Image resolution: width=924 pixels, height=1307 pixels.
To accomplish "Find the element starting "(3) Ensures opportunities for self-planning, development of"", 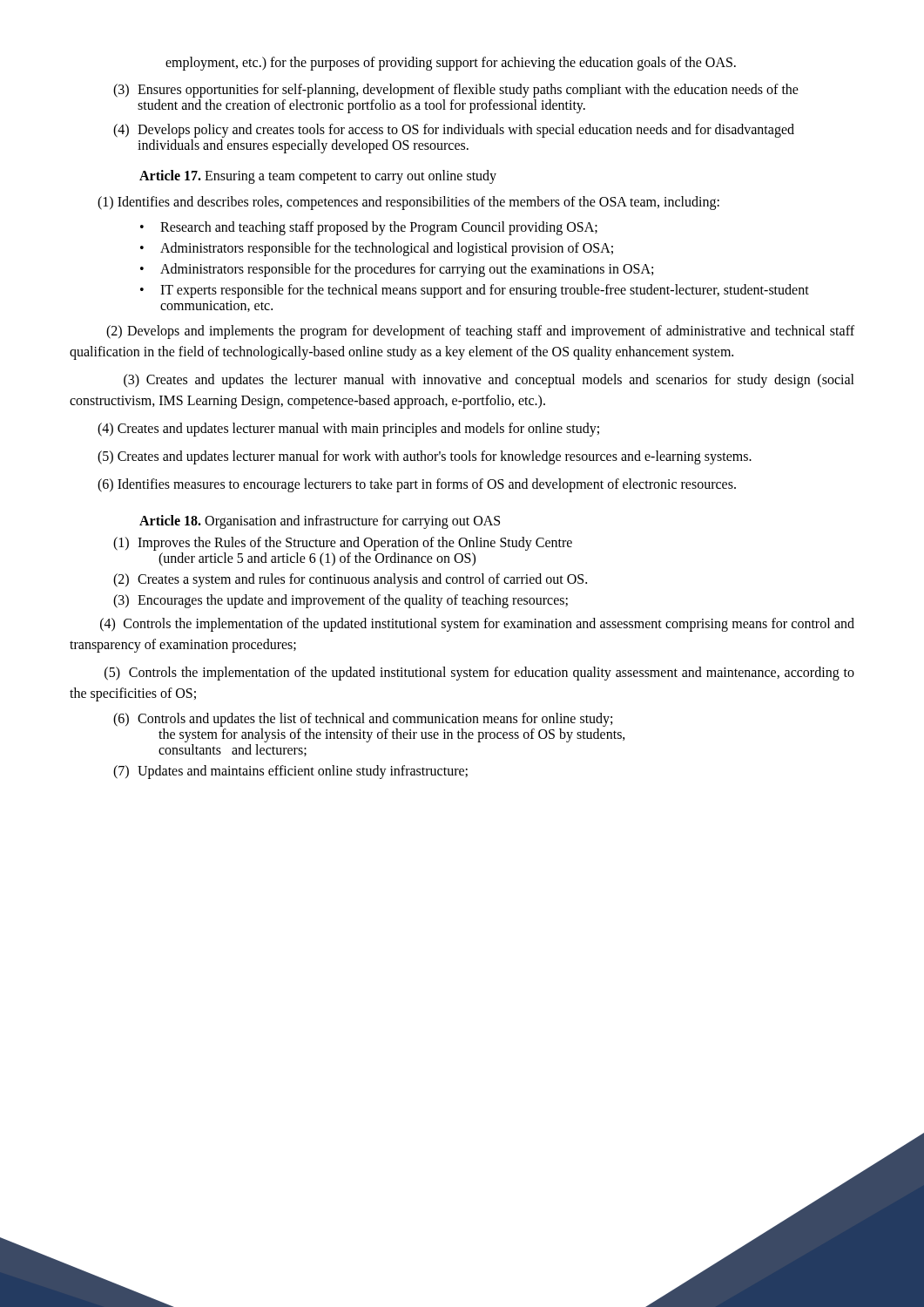I will [x=475, y=98].
